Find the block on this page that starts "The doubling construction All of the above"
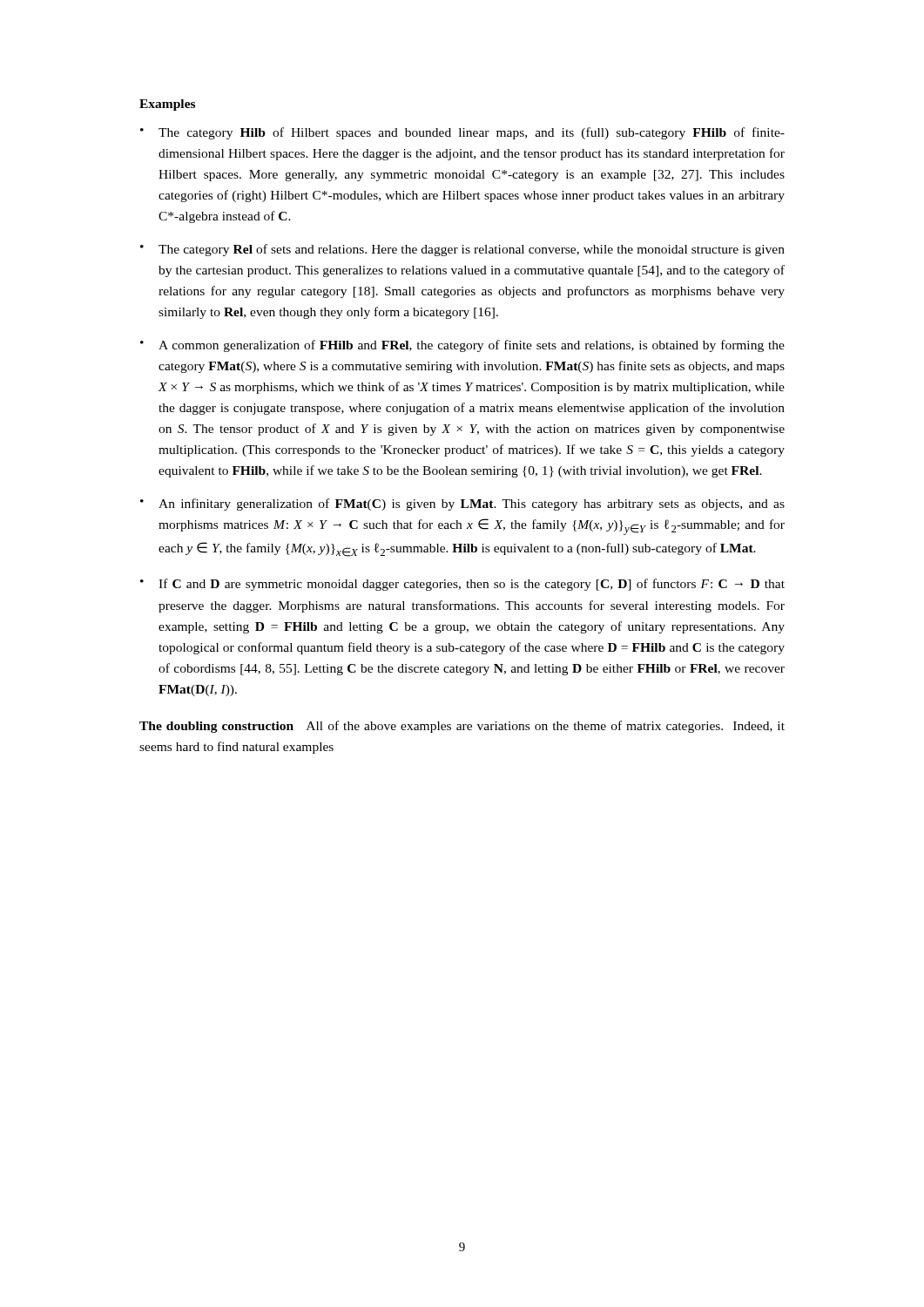The width and height of the screenshot is (924, 1307). click(462, 736)
